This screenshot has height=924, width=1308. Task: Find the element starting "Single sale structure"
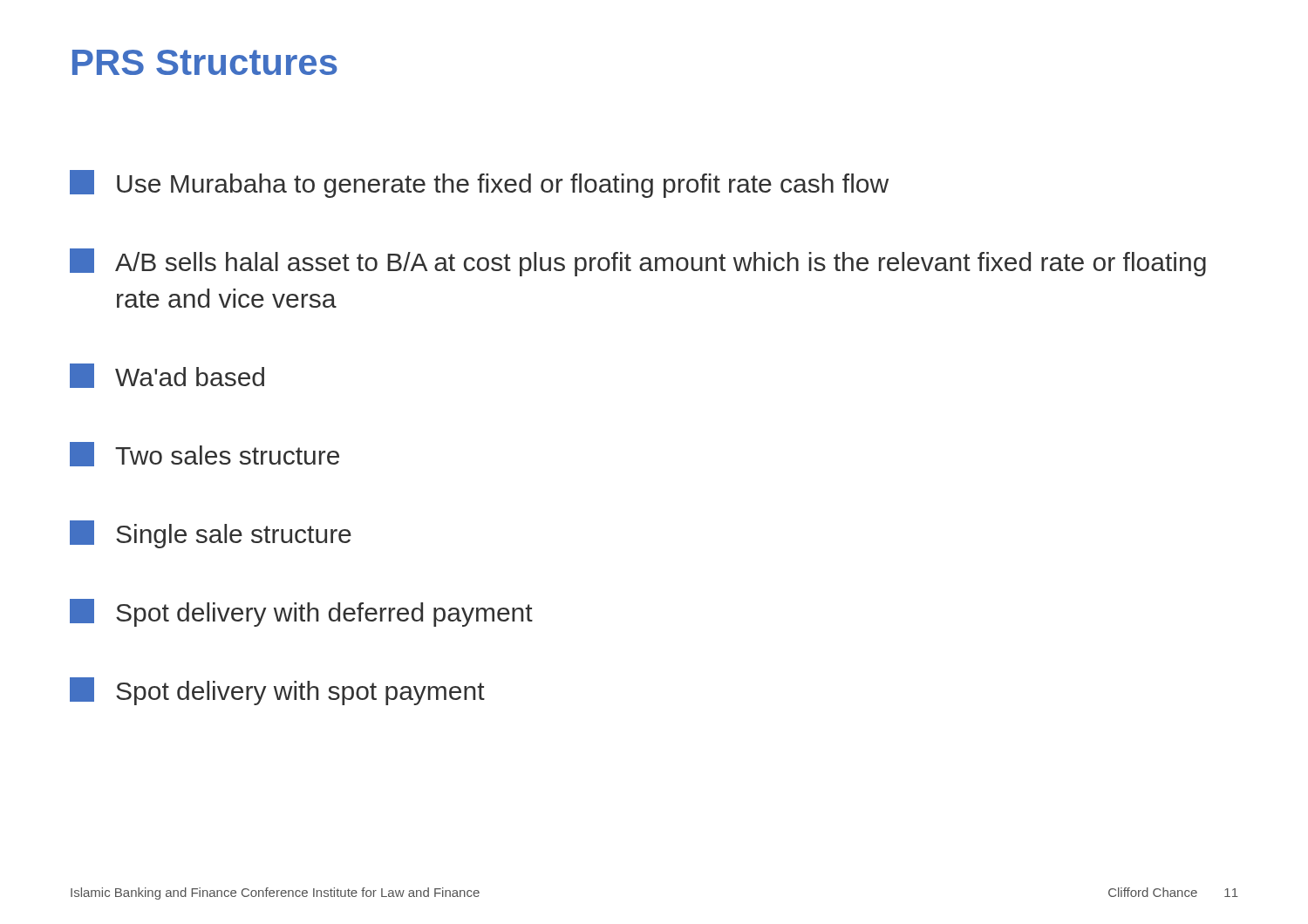click(x=211, y=534)
